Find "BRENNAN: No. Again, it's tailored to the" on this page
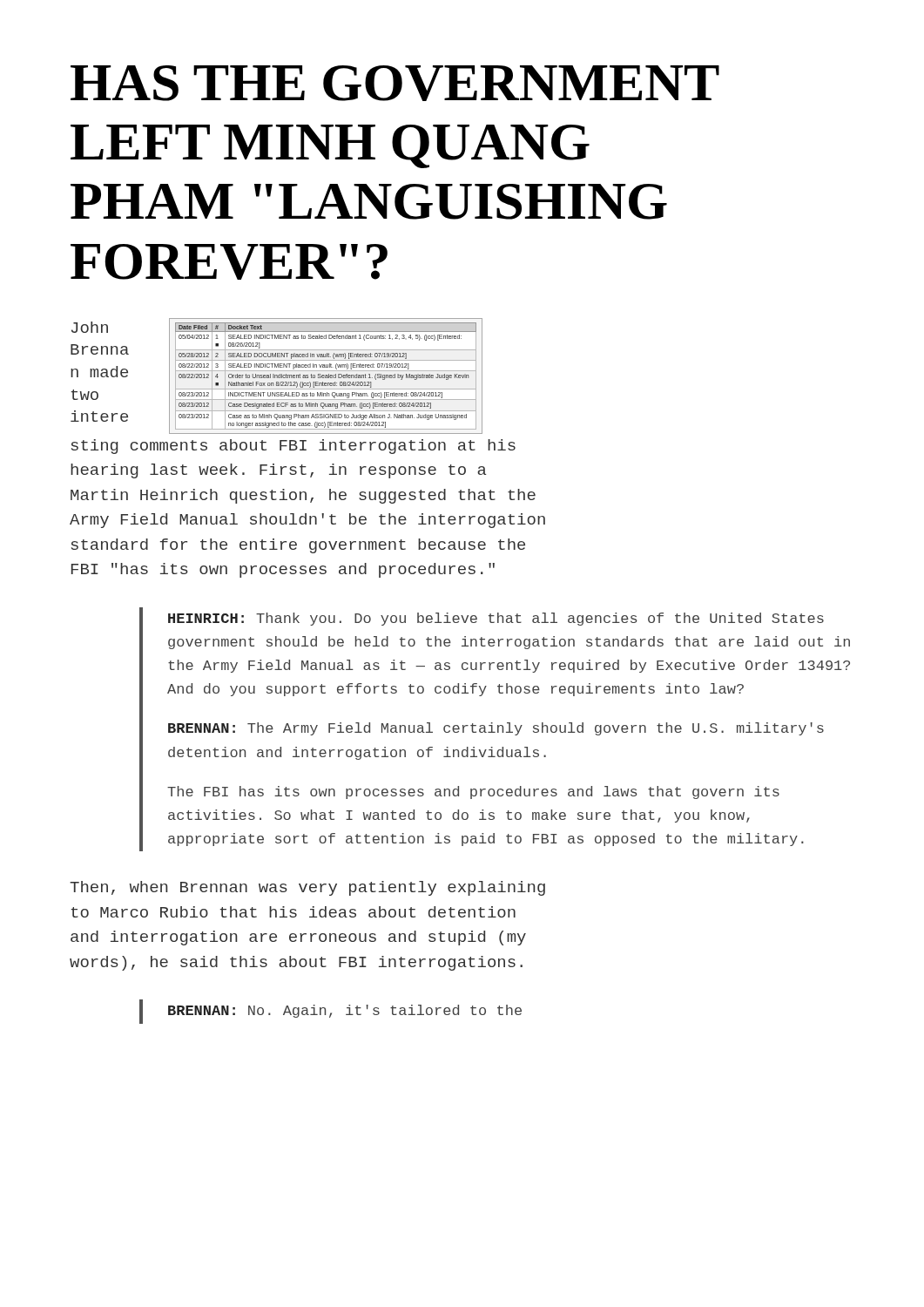The image size is (924, 1307). click(511, 1012)
